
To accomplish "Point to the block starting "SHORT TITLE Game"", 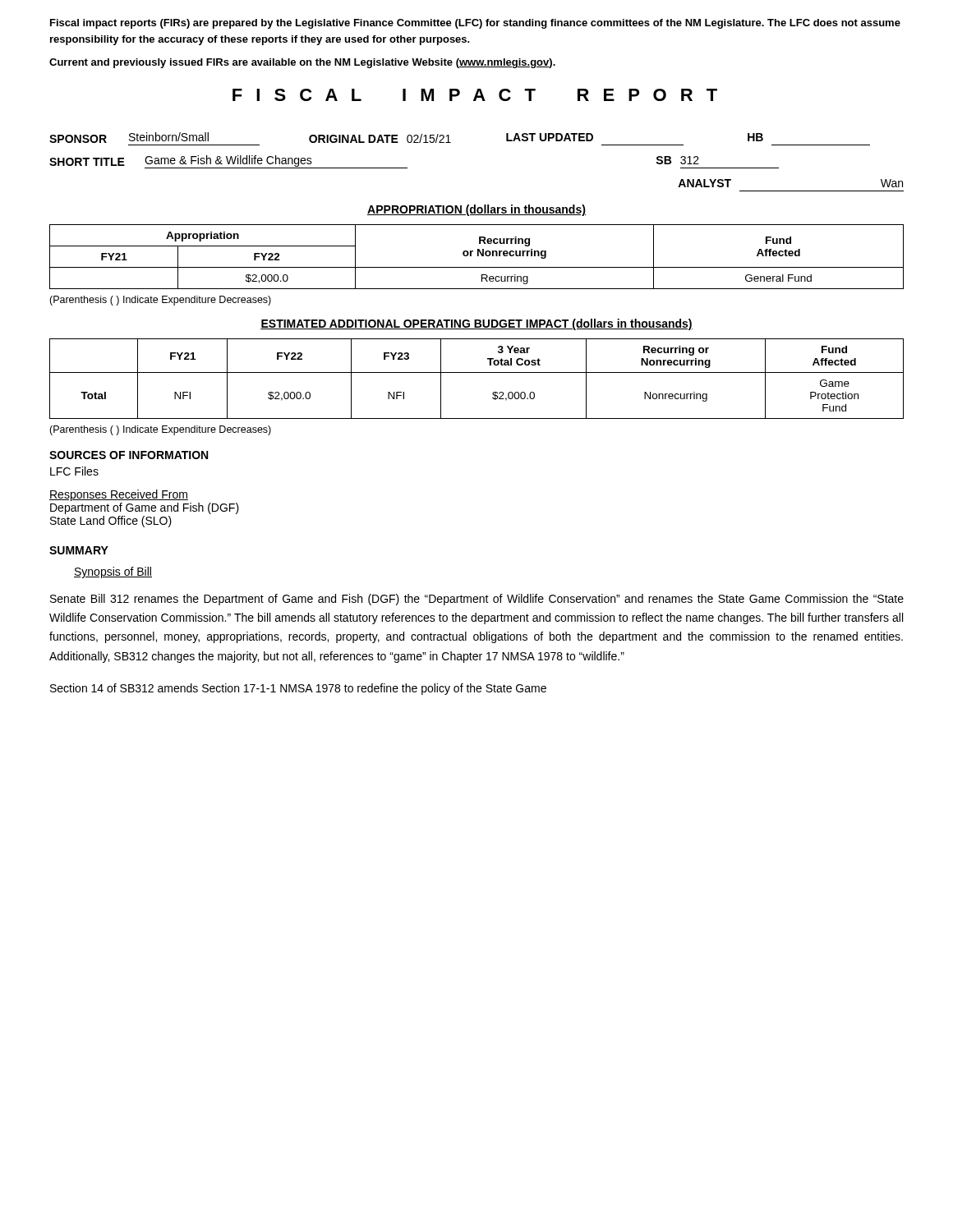I will pyautogui.click(x=82, y=161).
